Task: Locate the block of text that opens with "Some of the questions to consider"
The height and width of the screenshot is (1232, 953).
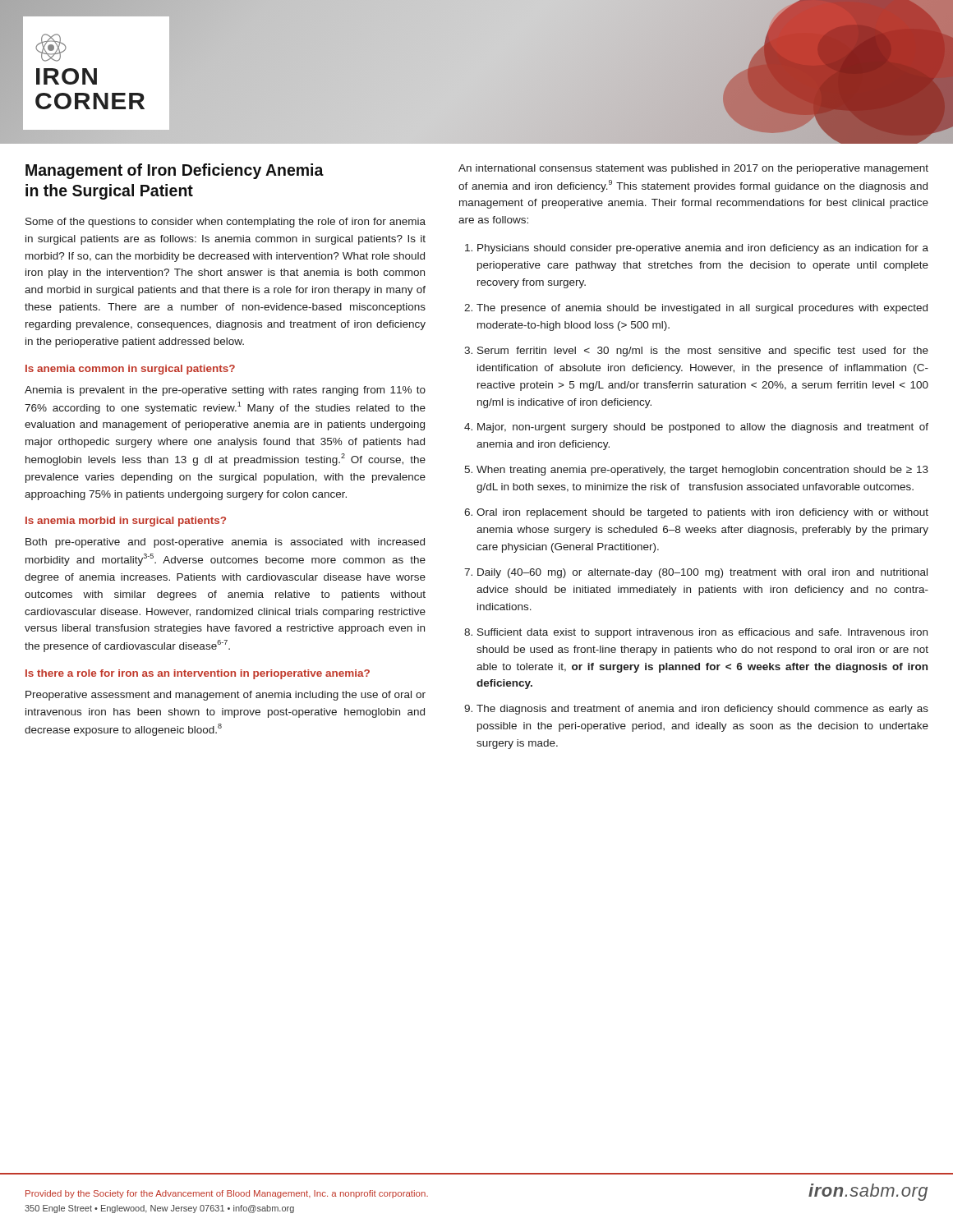Action: pos(225,282)
